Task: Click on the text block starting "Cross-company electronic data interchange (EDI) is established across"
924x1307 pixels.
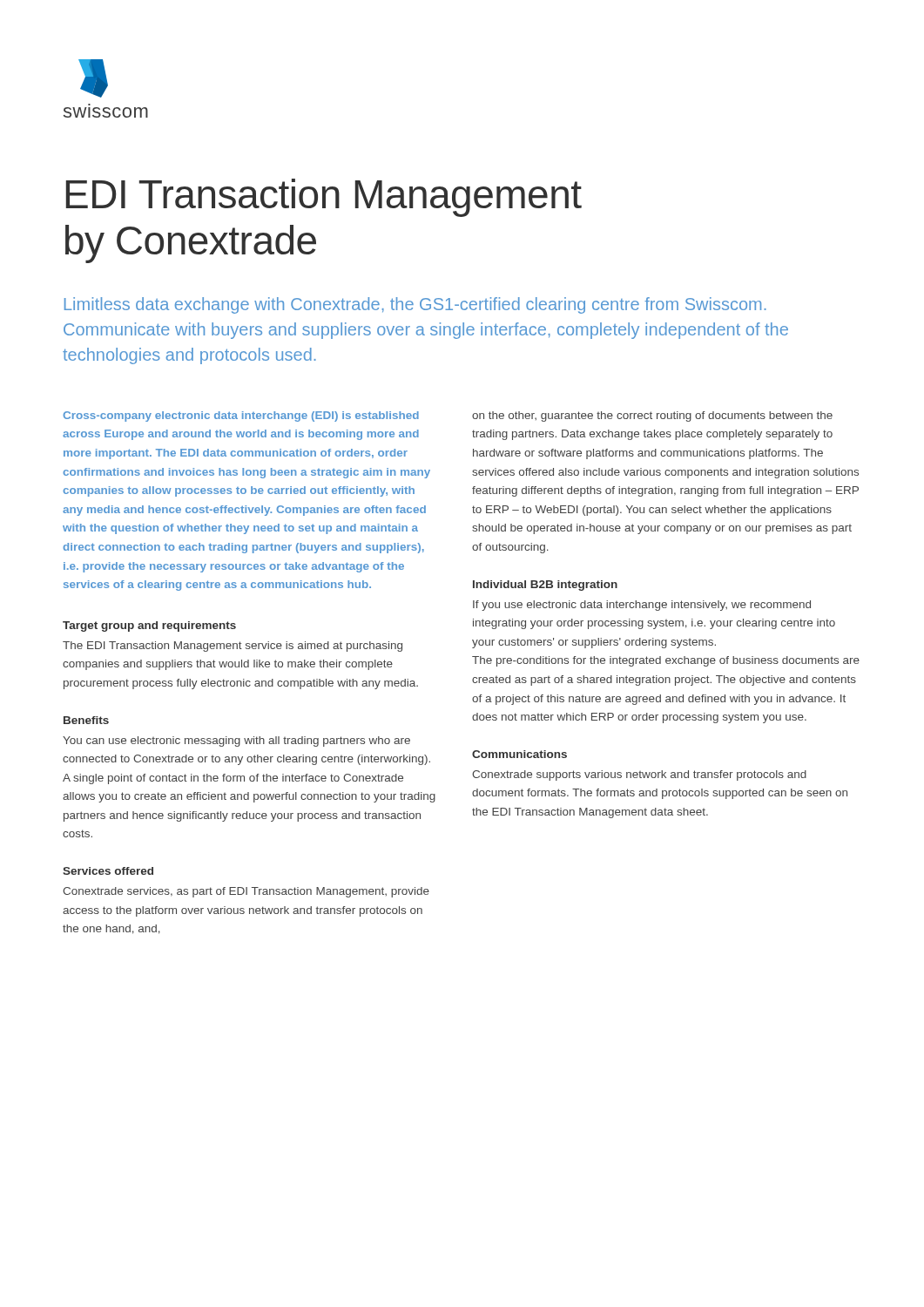Action: (x=247, y=500)
